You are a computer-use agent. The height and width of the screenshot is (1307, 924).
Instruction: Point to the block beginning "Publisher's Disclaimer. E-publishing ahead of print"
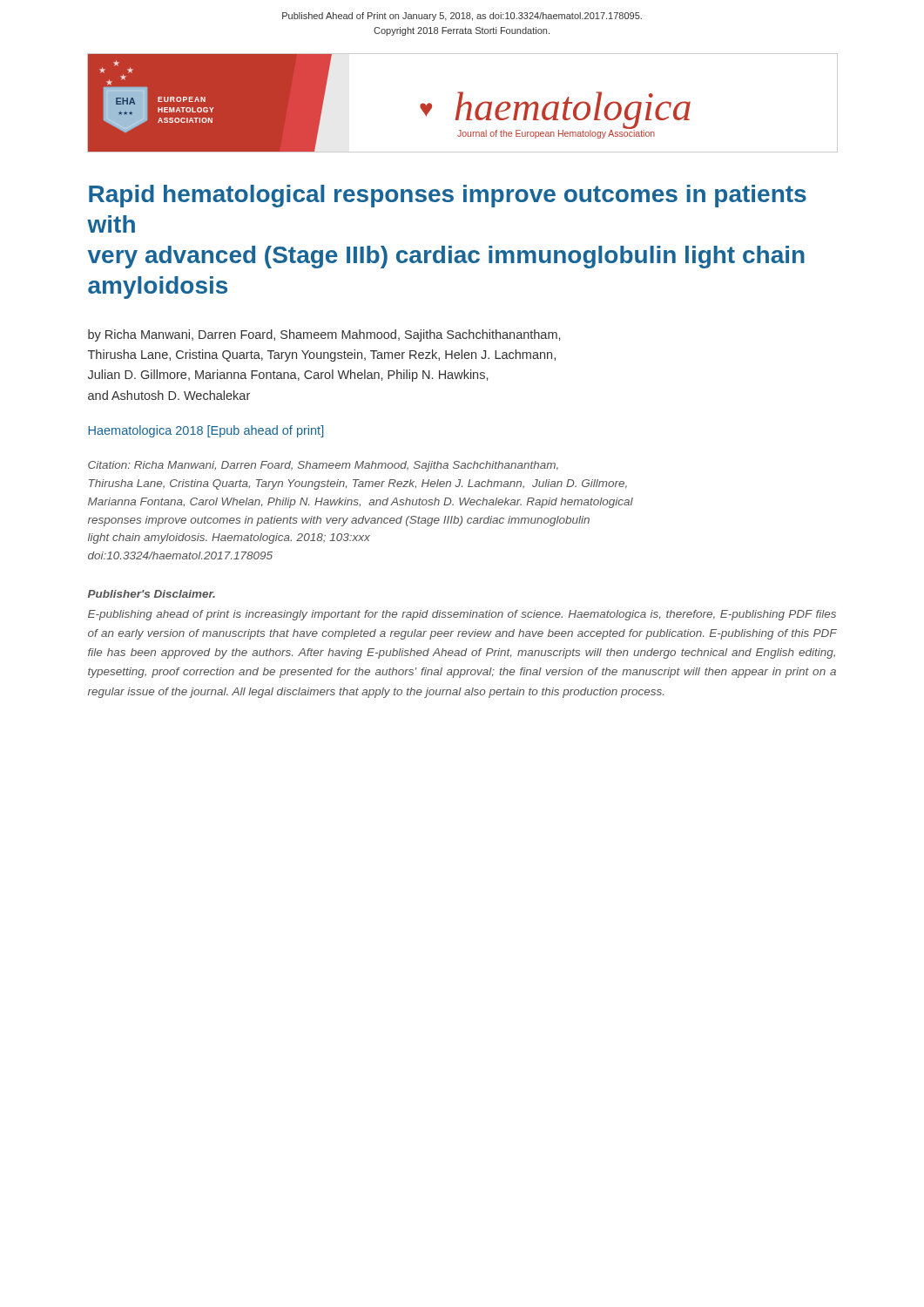click(462, 643)
